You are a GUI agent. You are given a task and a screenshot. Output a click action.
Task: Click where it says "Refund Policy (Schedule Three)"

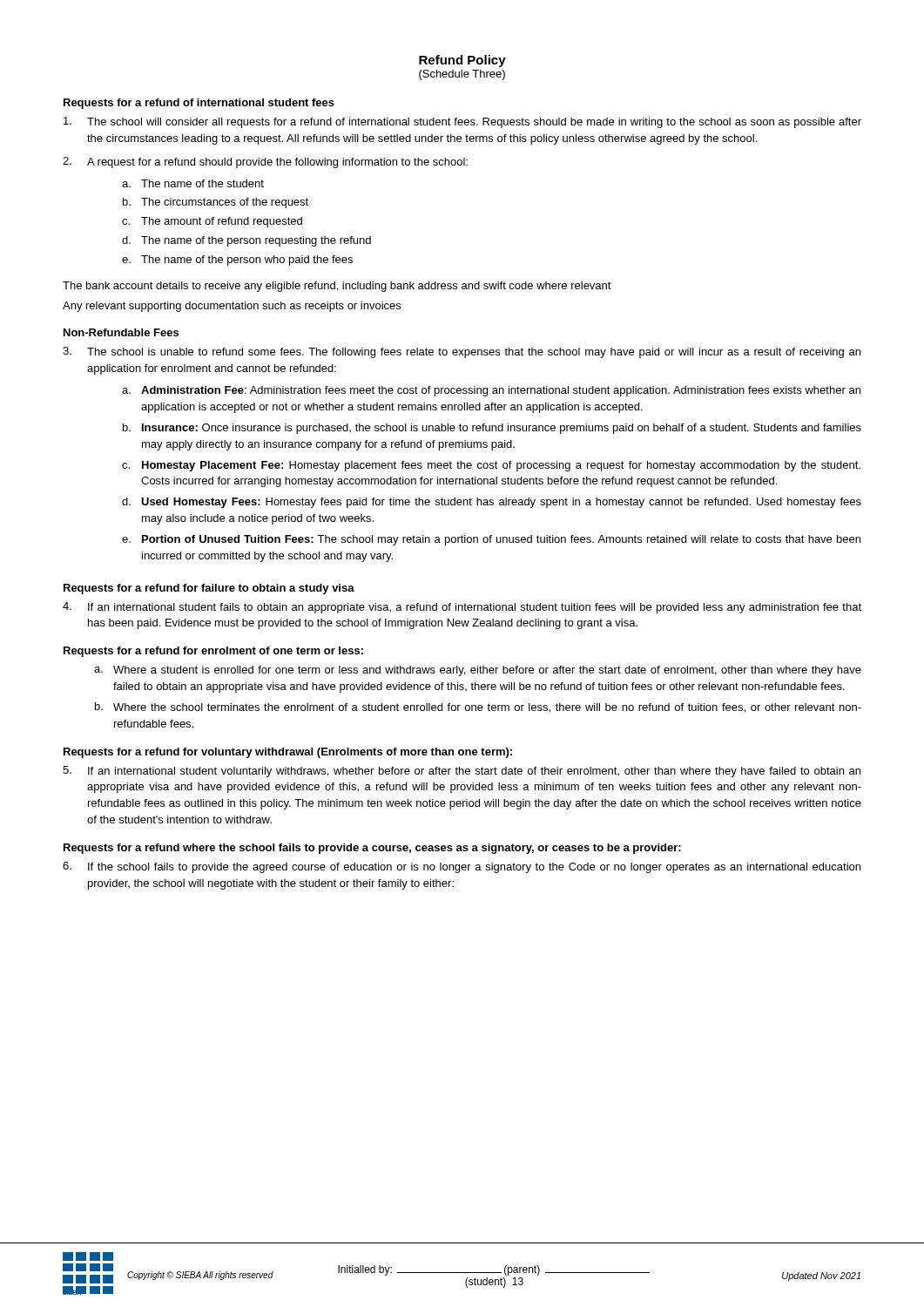click(x=462, y=66)
